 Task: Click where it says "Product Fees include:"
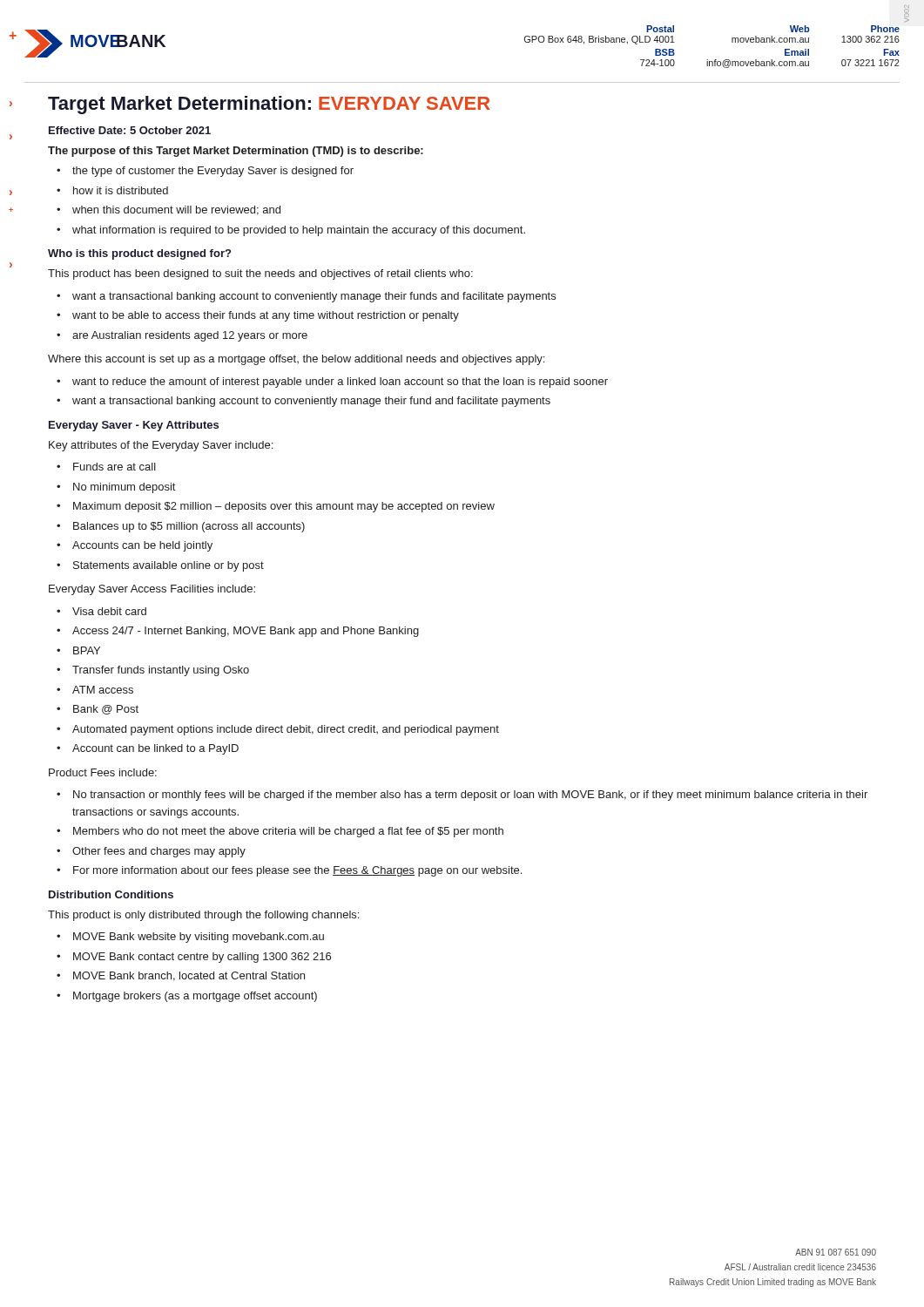[x=103, y=772]
